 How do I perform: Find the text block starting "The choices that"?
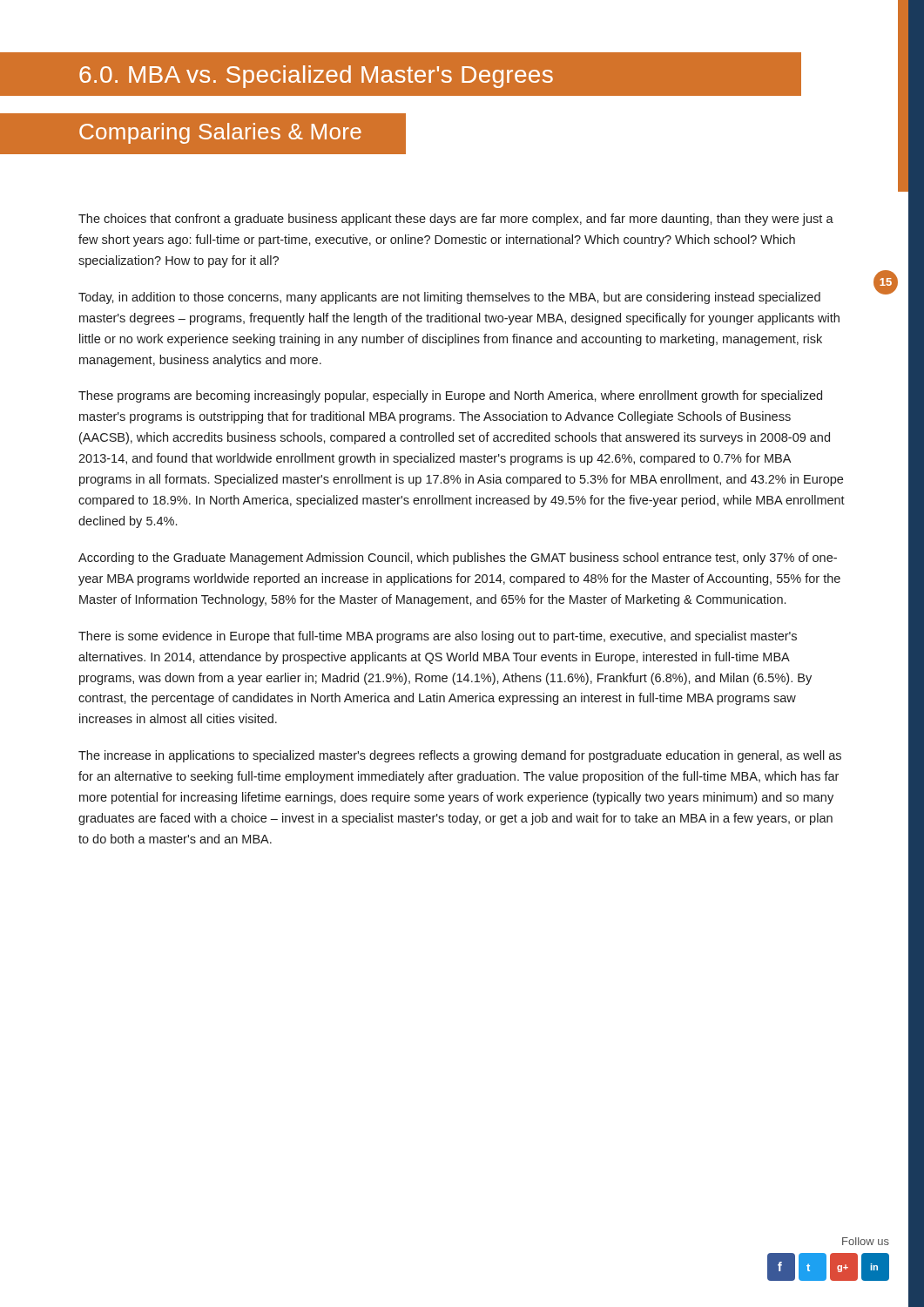coord(462,240)
